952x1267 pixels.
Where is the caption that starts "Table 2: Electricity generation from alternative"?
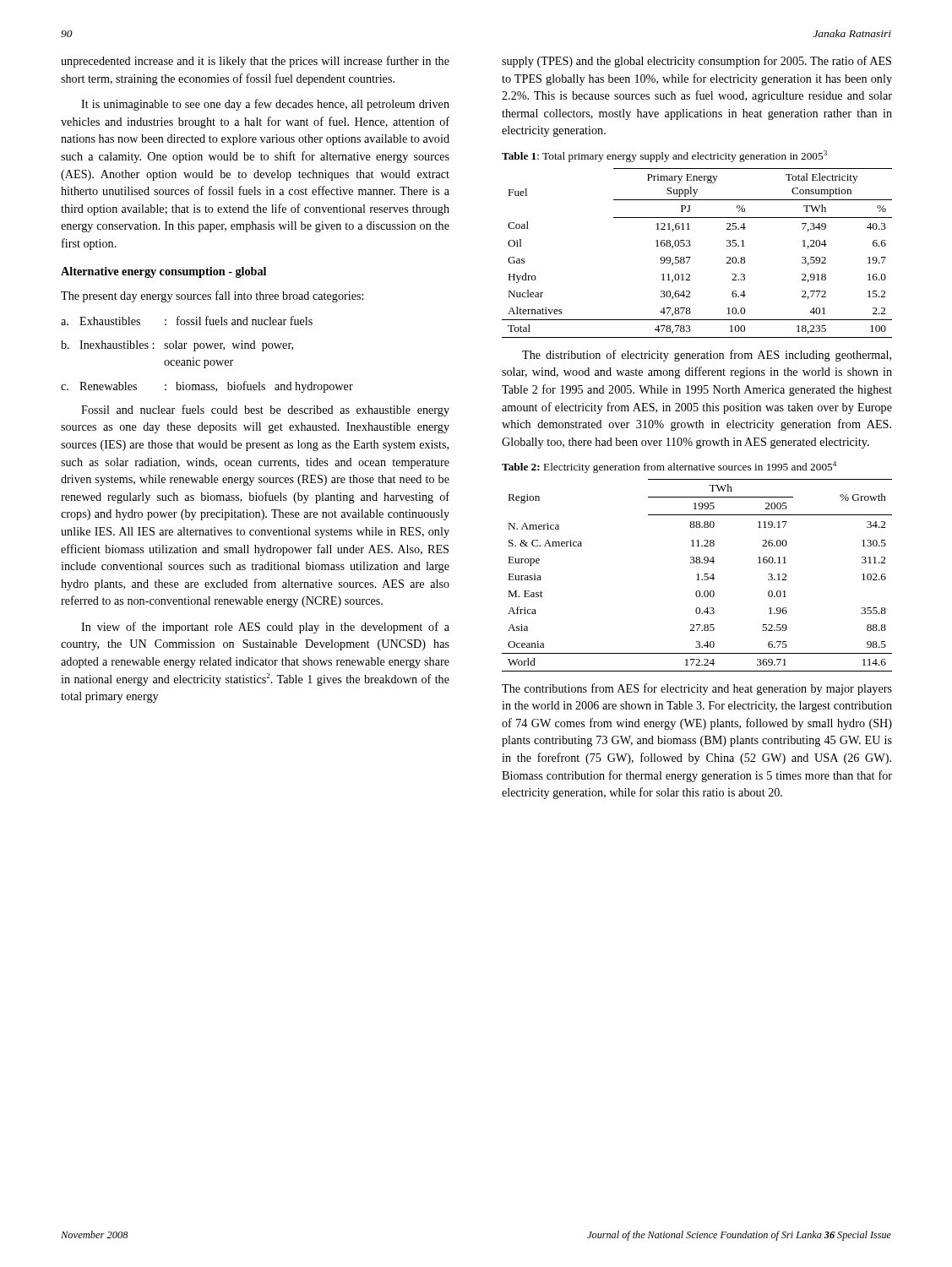pos(669,467)
